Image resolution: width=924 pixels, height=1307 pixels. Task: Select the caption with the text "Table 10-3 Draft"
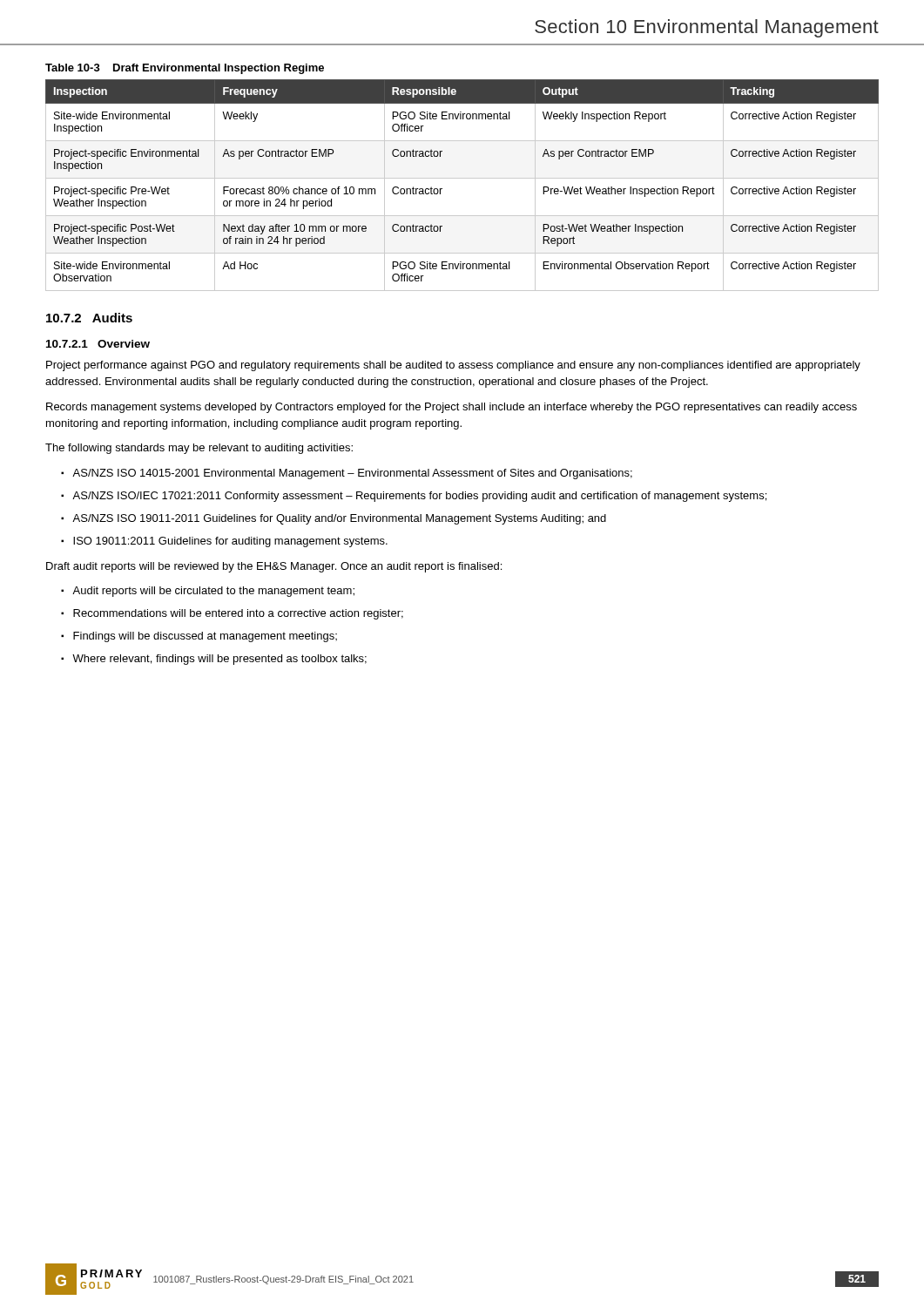(x=185, y=68)
